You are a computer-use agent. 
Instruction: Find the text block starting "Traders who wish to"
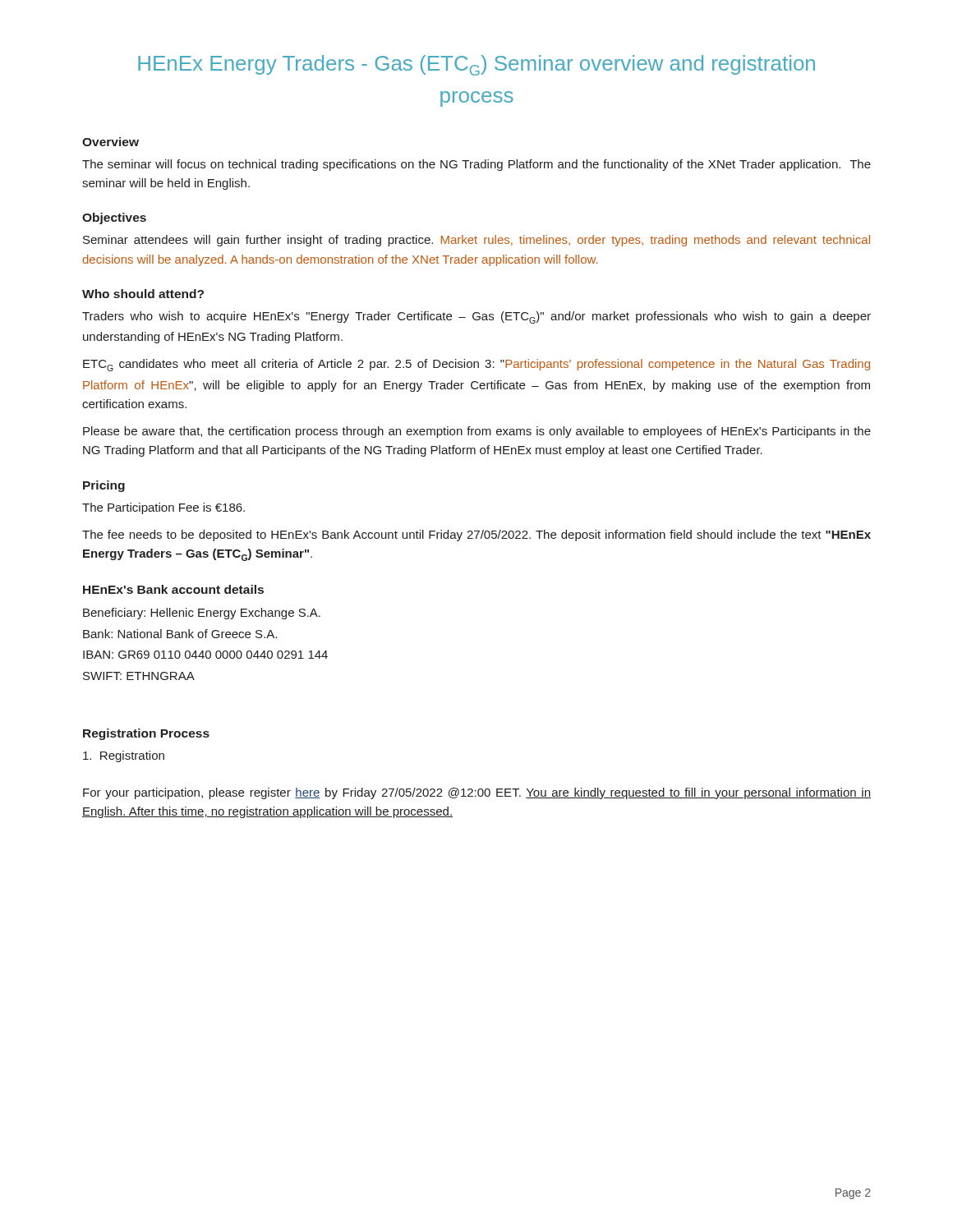coord(476,326)
